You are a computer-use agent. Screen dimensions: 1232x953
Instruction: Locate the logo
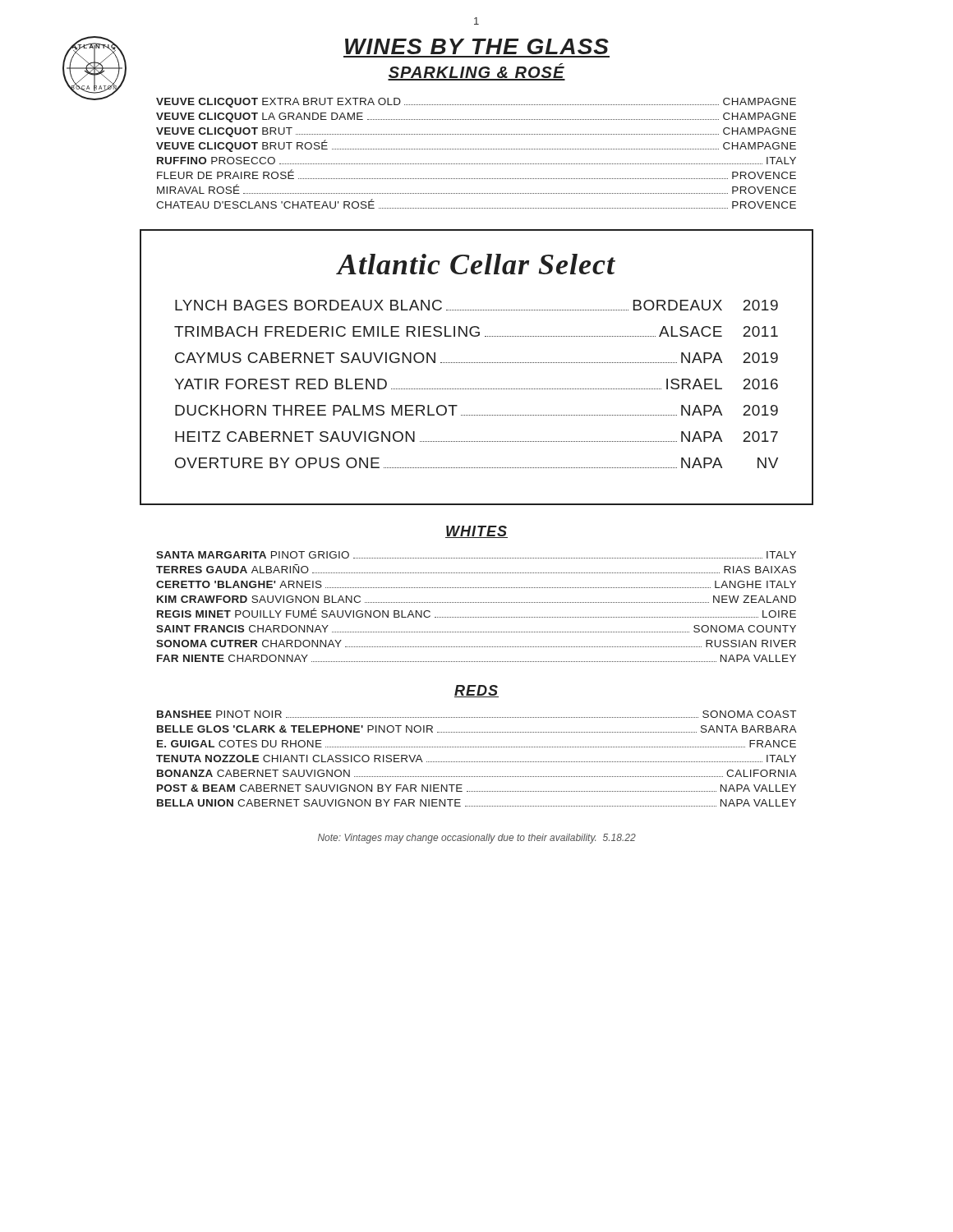click(x=94, y=70)
